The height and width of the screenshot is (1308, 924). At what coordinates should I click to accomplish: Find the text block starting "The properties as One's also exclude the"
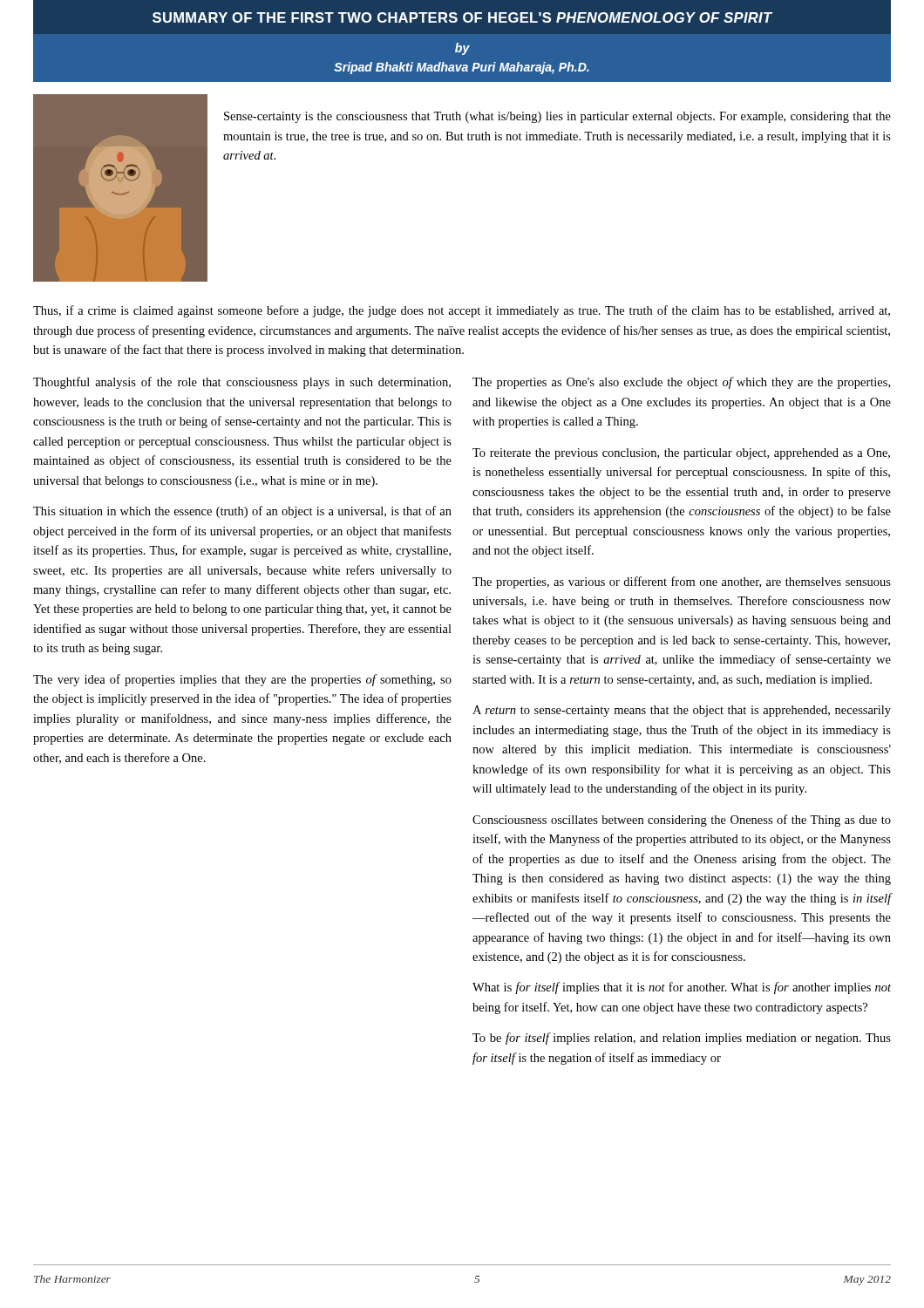[682, 720]
